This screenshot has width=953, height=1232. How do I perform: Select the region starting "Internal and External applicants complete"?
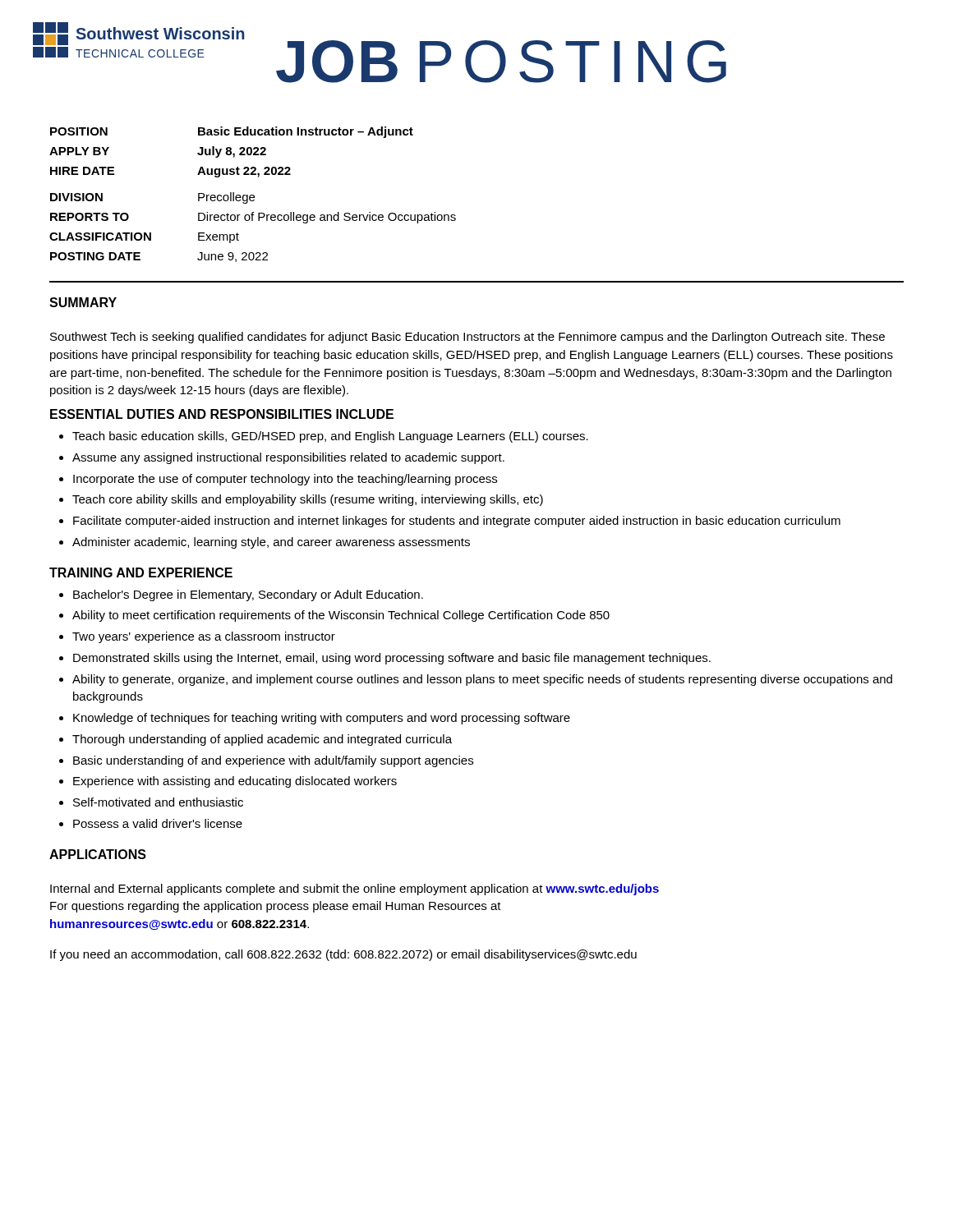(476, 906)
